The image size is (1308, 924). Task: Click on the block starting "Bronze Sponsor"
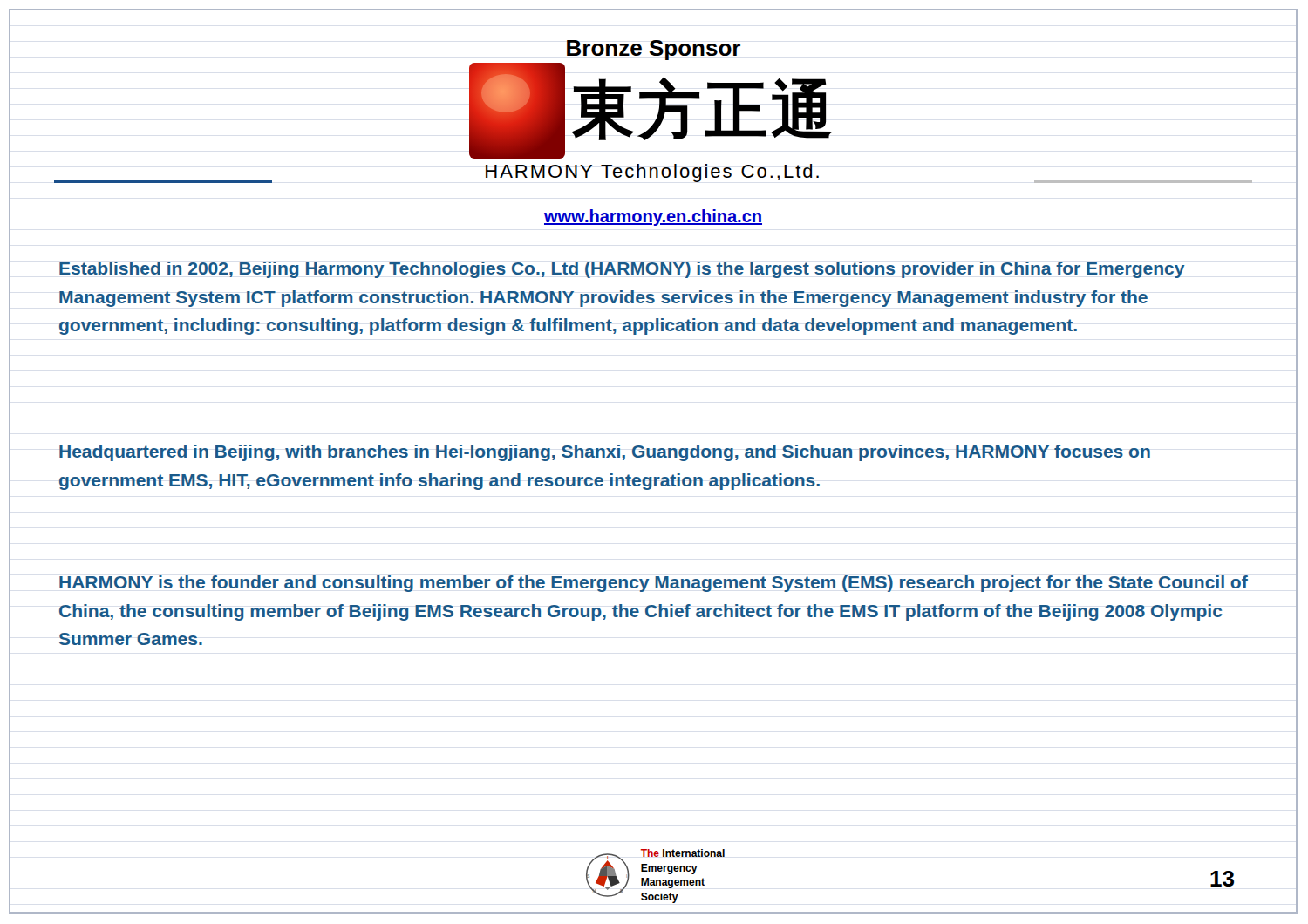(653, 48)
